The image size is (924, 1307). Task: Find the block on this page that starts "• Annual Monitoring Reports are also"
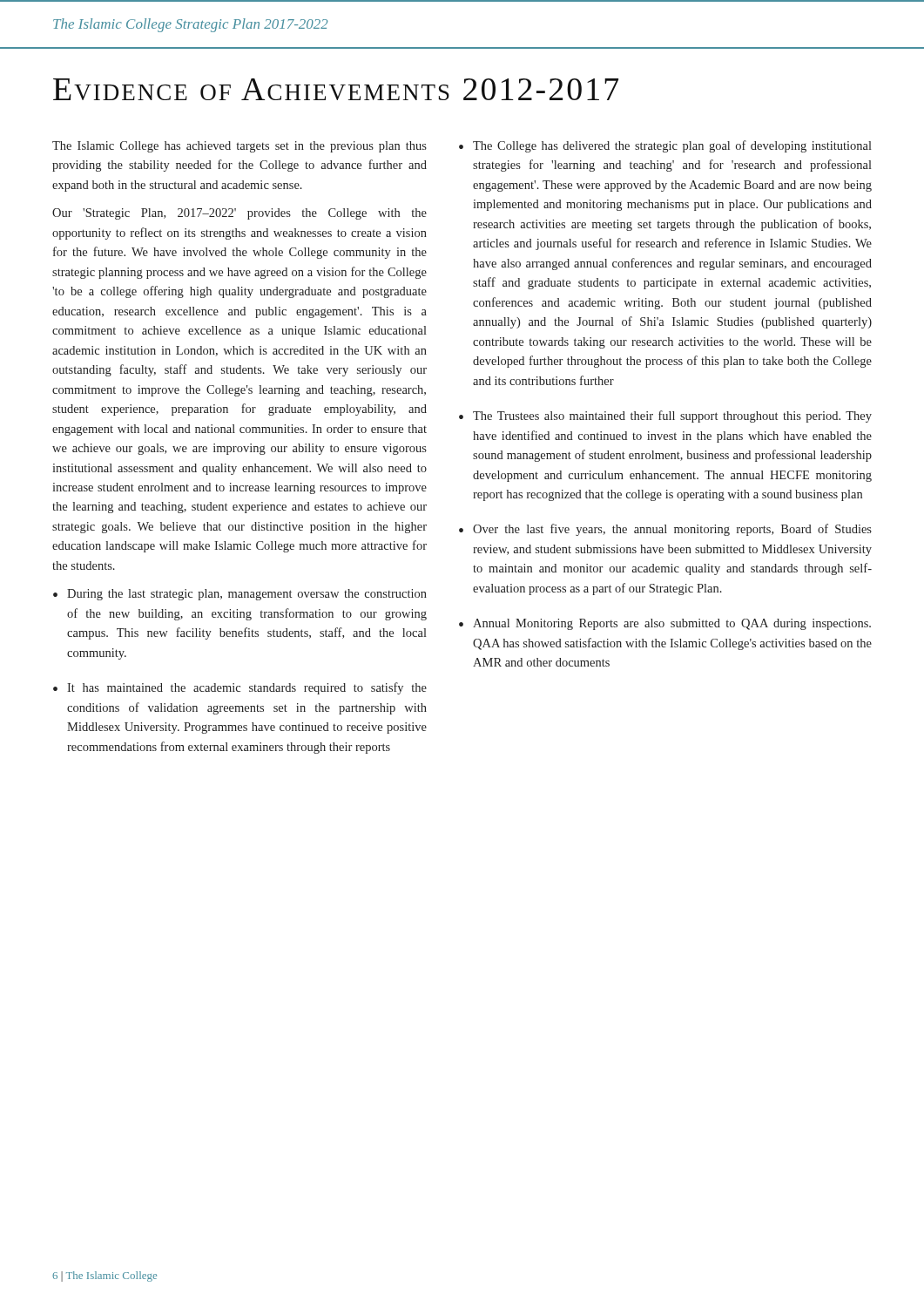click(x=665, y=643)
